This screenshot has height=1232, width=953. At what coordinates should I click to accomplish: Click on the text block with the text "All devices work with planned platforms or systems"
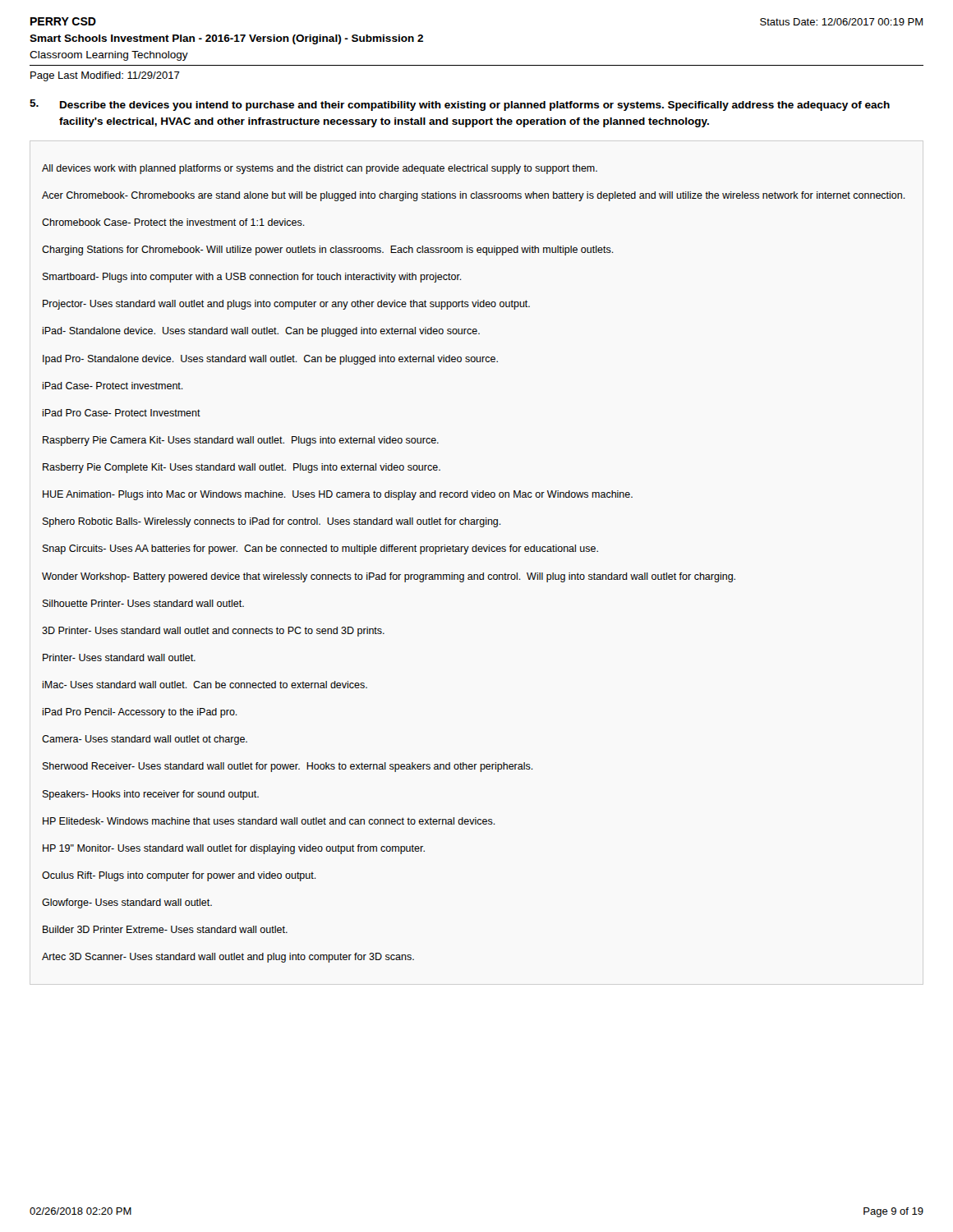(476, 563)
